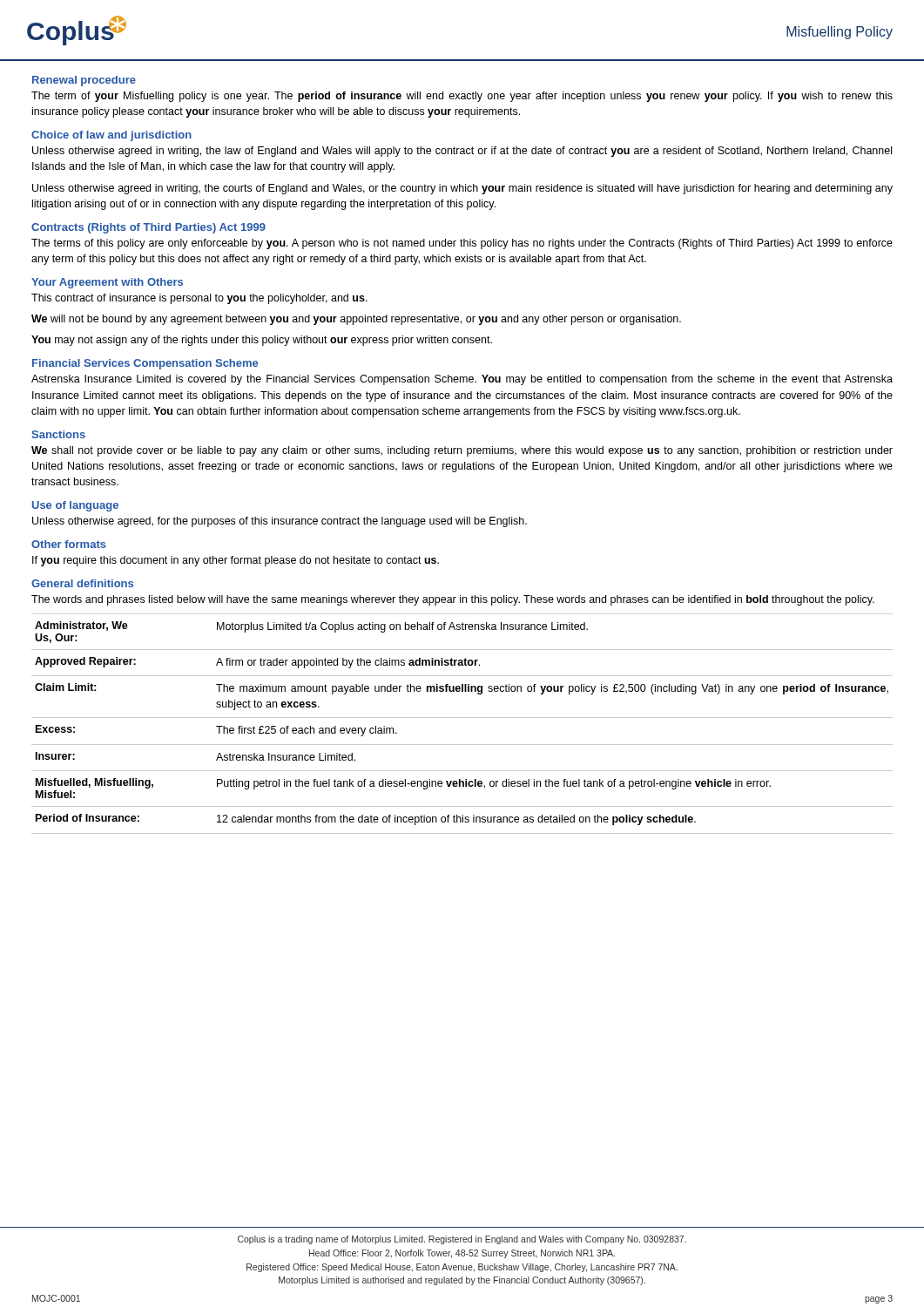Screen dimensions: 1307x924
Task: Navigate to the element starting "The term of your Misfuelling policy is"
Action: 462,104
